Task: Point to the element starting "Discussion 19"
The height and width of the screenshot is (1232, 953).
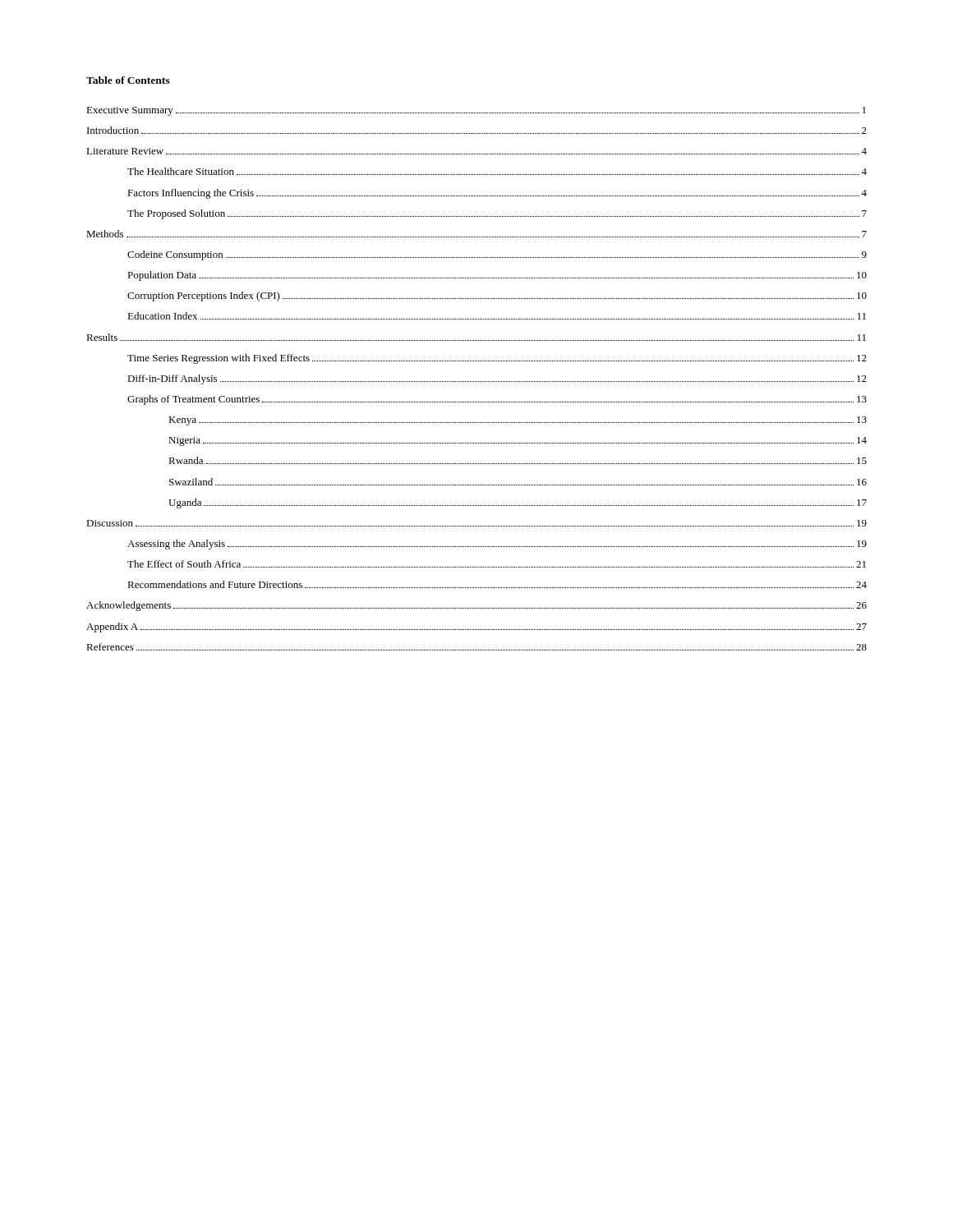Action: click(476, 523)
